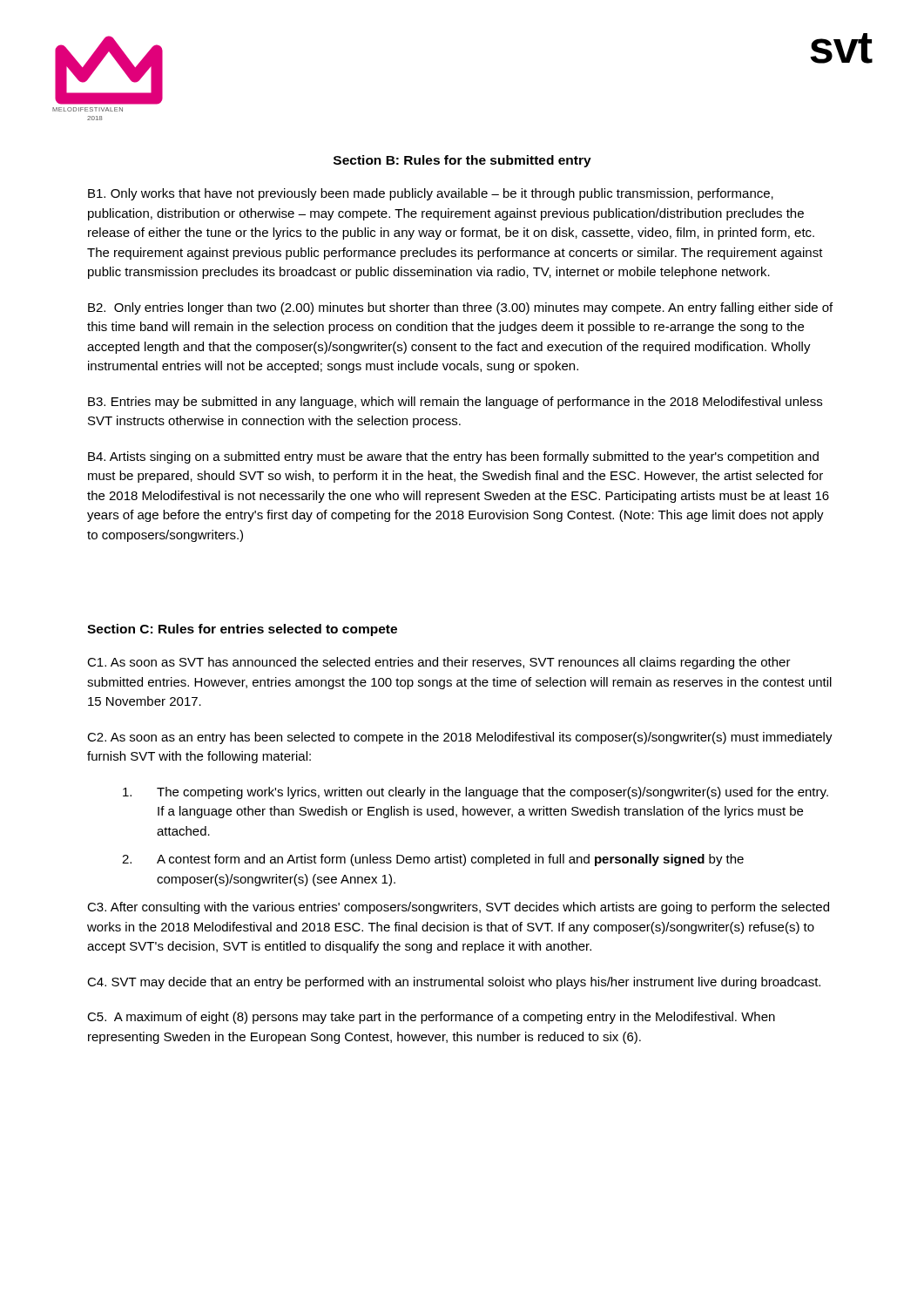This screenshot has height=1307, width=924.
Task: Click on the text starting "B2. Only entries longer than two (2.00) minutes"
Action: (460, 336)
